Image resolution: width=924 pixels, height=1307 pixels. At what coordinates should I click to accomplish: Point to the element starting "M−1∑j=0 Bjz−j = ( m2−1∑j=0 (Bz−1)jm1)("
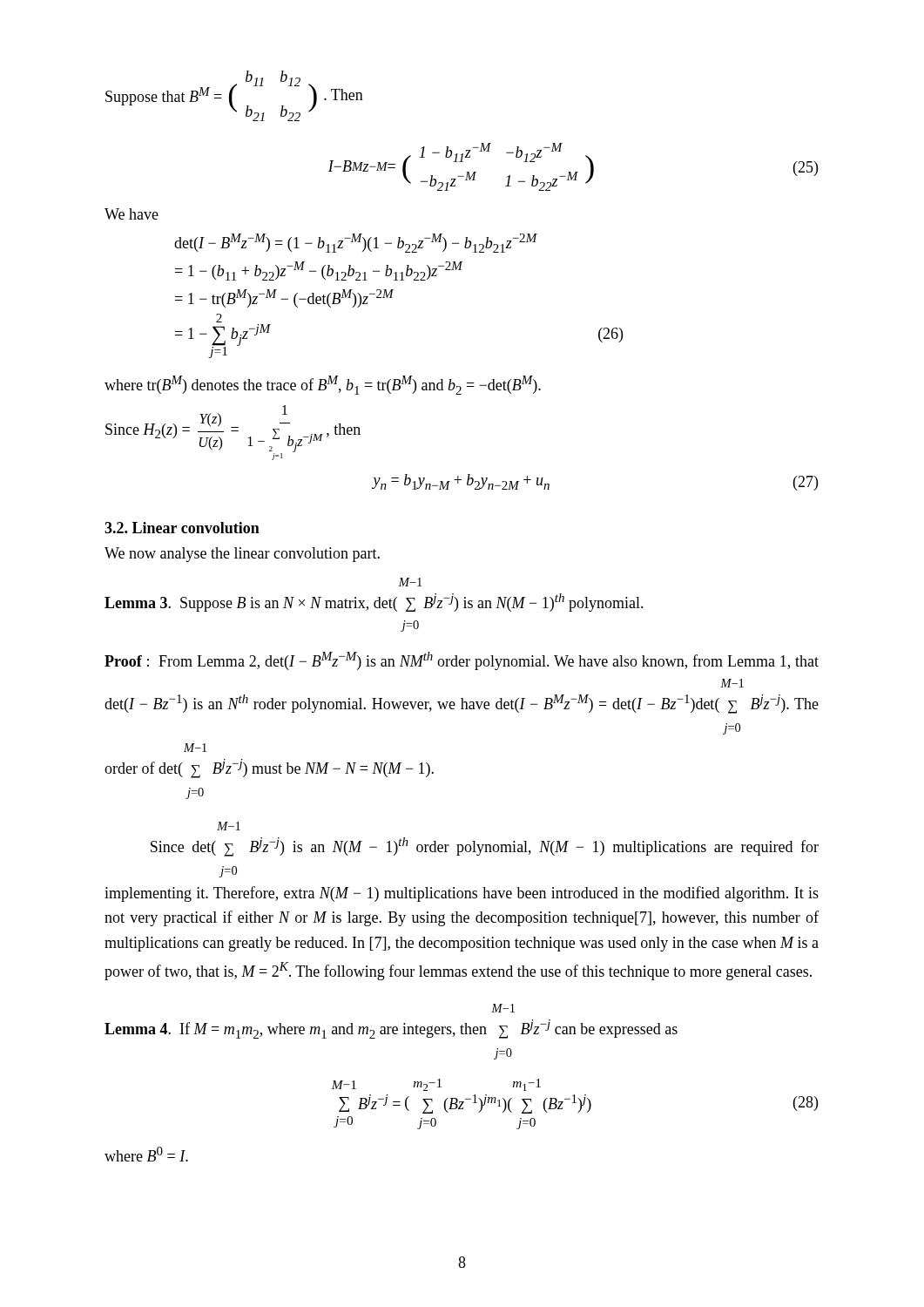point(575,1102)
